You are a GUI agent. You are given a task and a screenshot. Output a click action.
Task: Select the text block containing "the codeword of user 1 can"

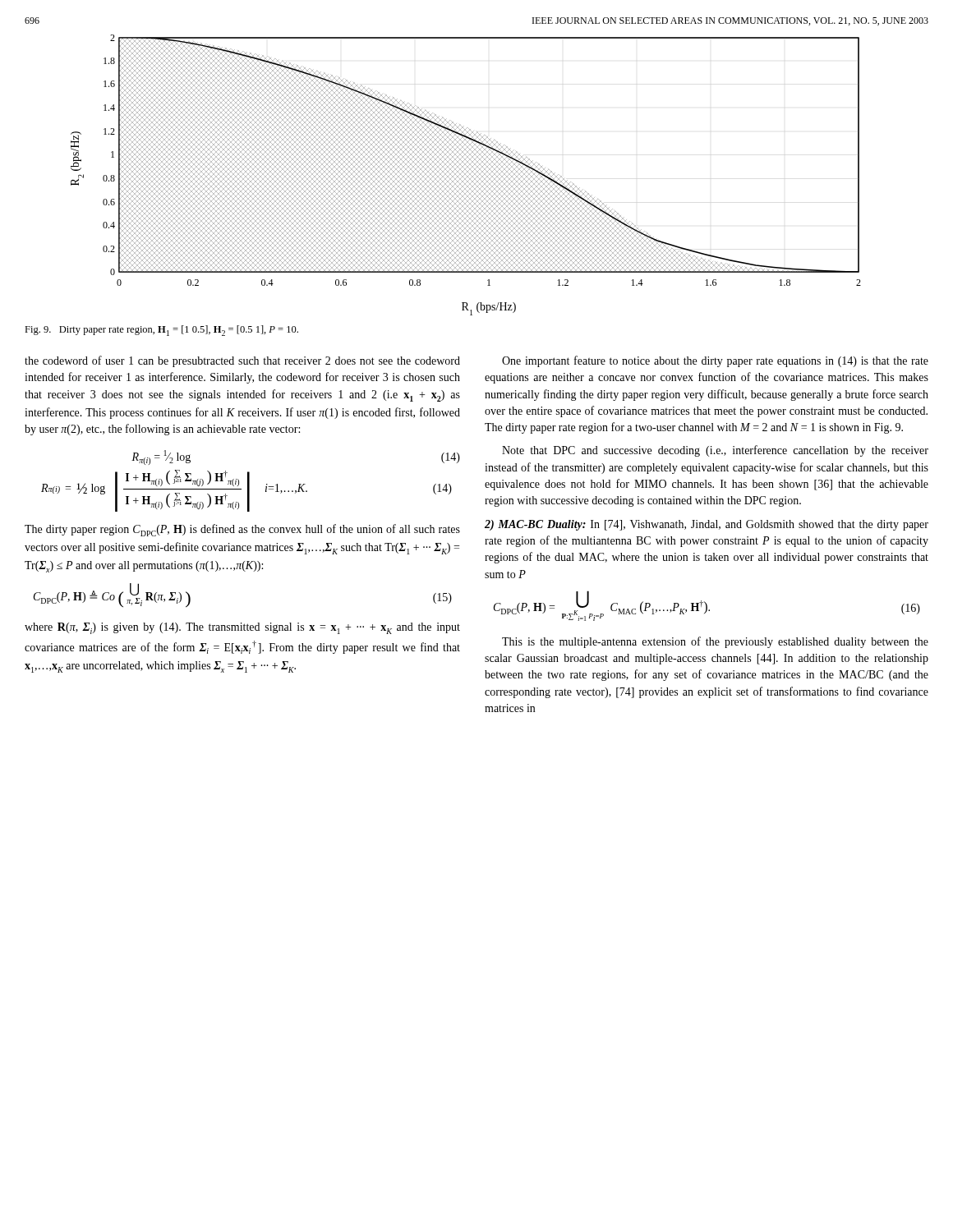coord(242,396)
